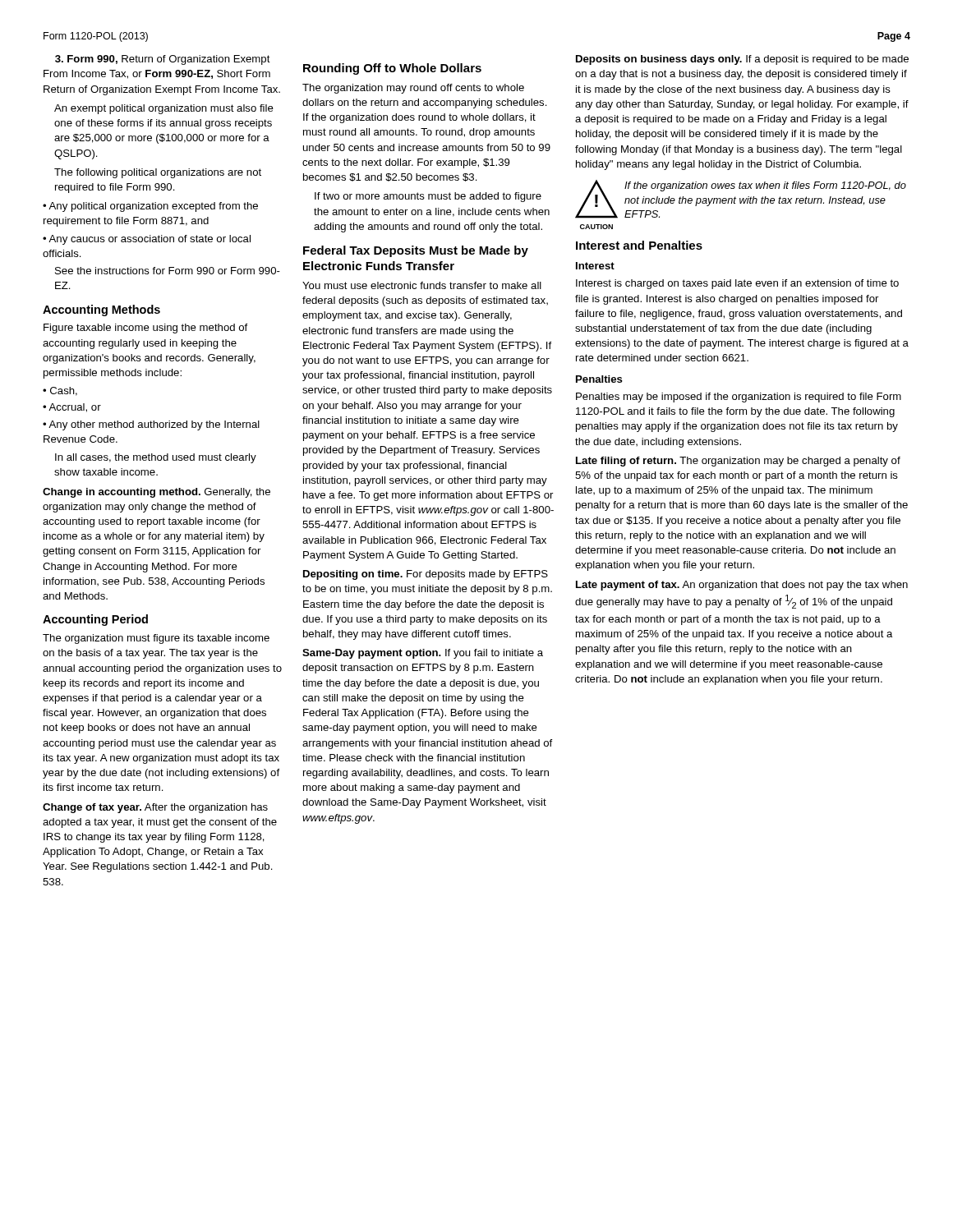Select the block starting "Late payment of"
This screenshot has width=953, height=1232.
point(742,631)
